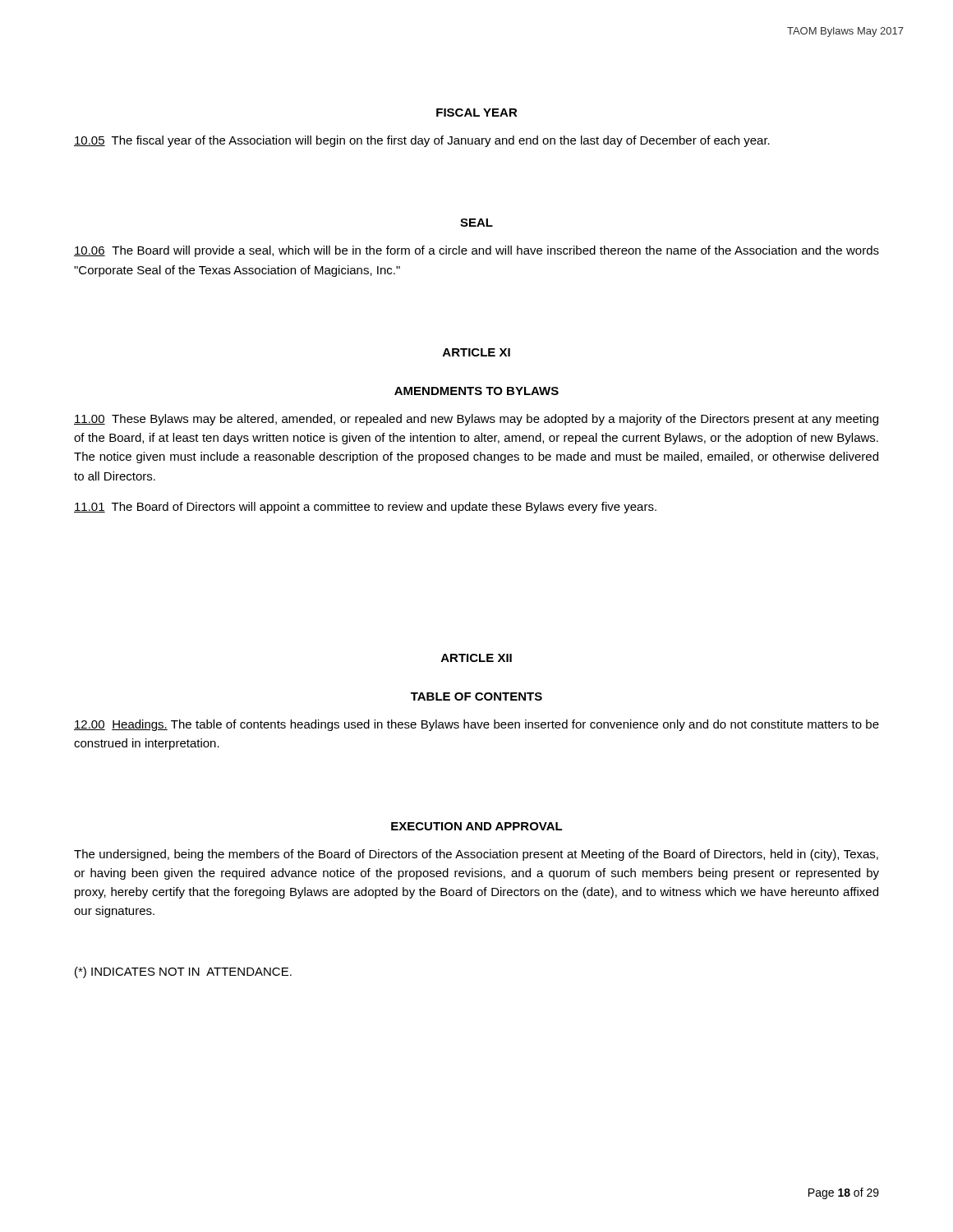The image size is (953, 1232).
Task: Point to the block beginning "00 These Bylaws"
Action: click(476, 447)
